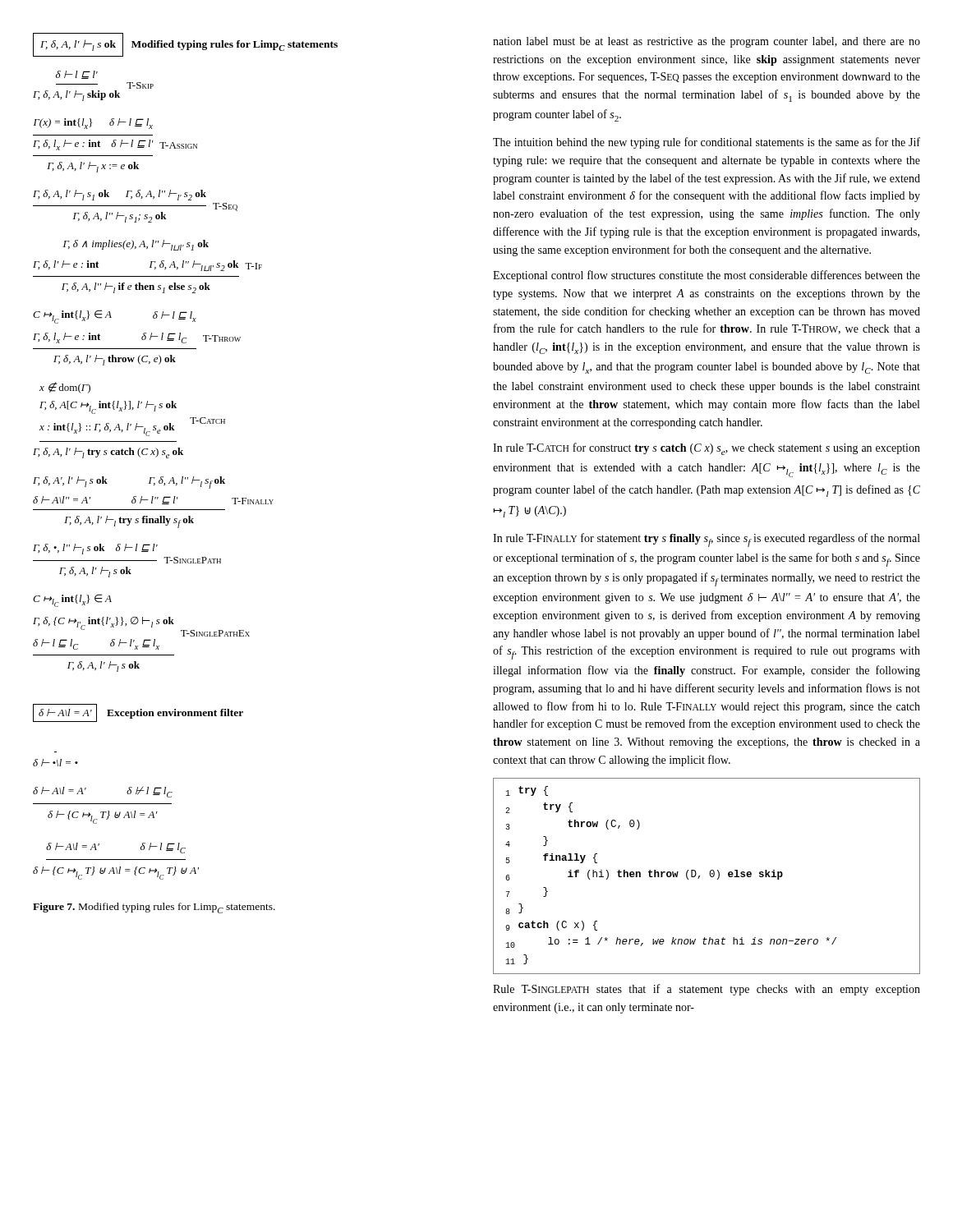
Task: Locate the math figure
Action: (251, 458)
